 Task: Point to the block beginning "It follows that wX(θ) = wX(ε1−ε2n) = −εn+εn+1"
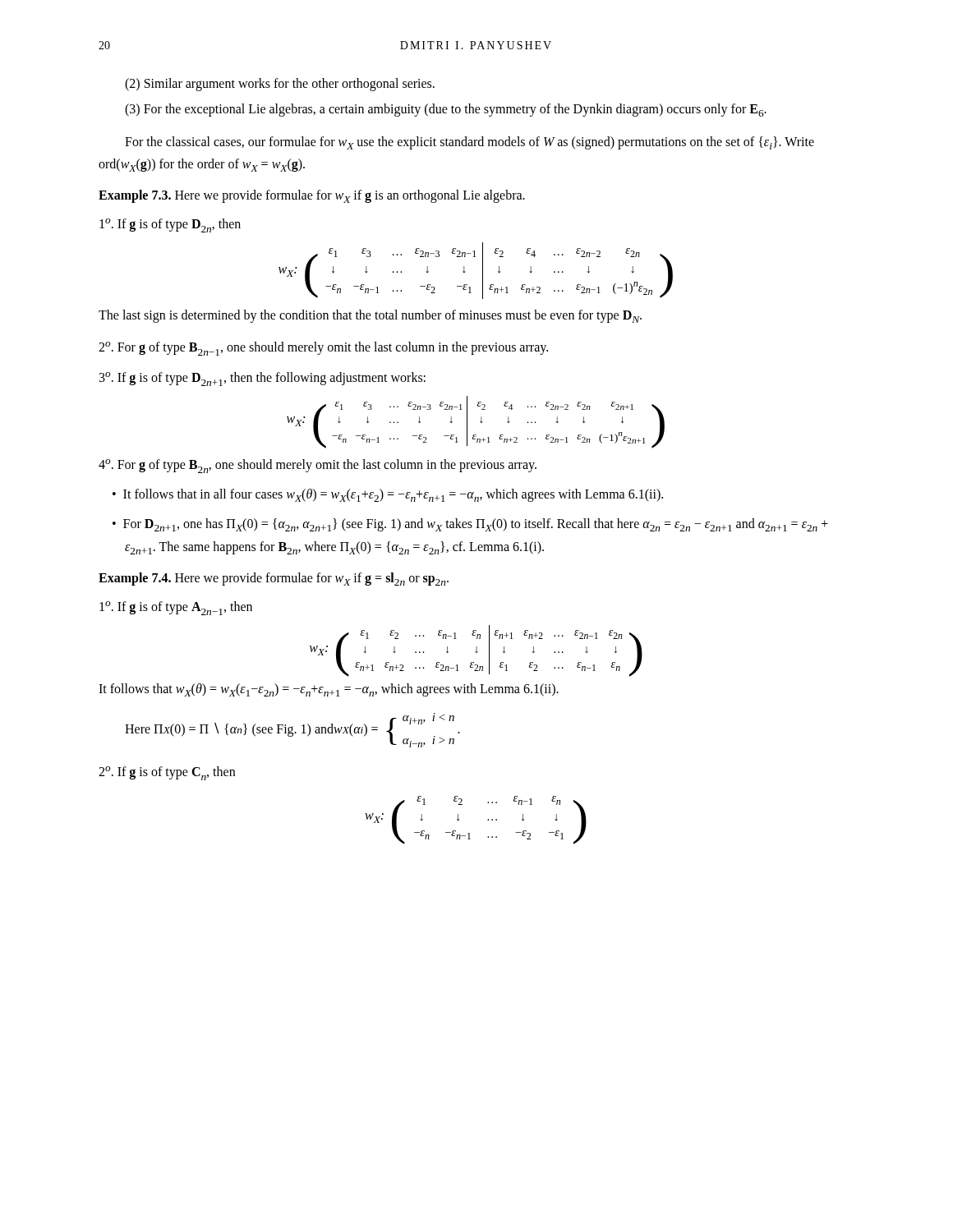[x=329, y=690]
